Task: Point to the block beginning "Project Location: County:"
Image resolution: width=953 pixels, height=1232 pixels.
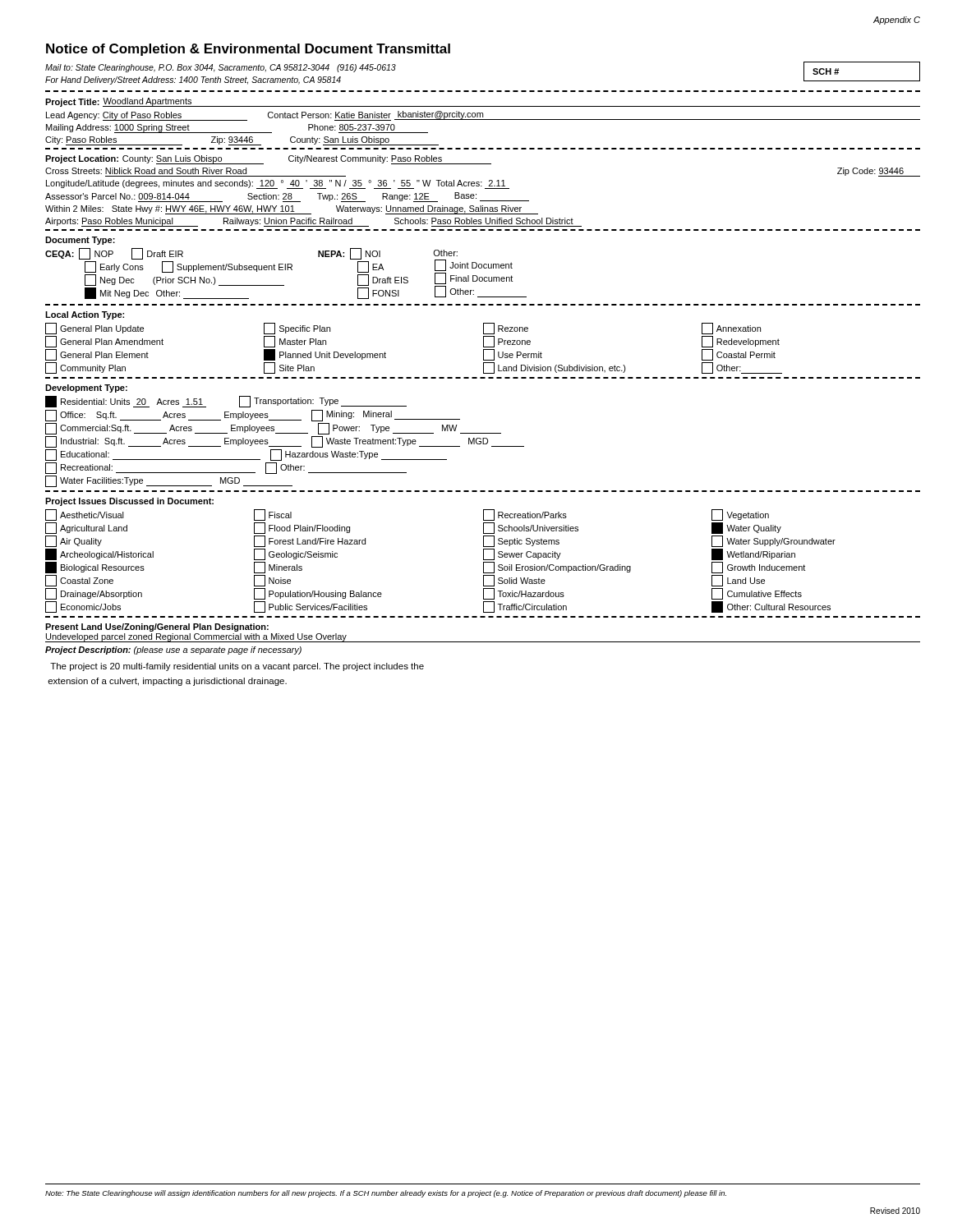Action: click(x=268, y=159)
